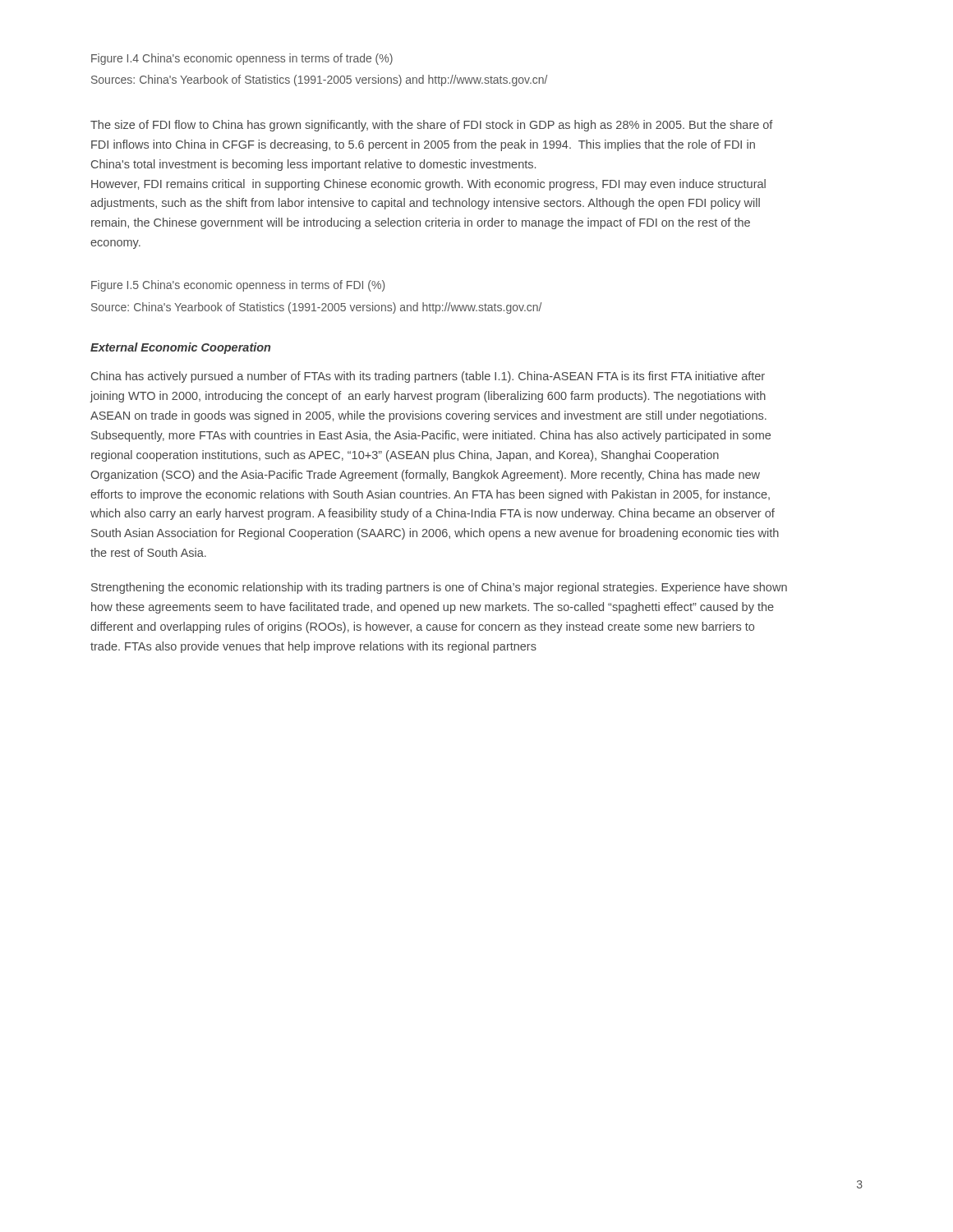Viewport: 953px width, 1232px height.
Task: Find the text block containing "However, FDI remains critical in supporting"
Action: (428, 213)
